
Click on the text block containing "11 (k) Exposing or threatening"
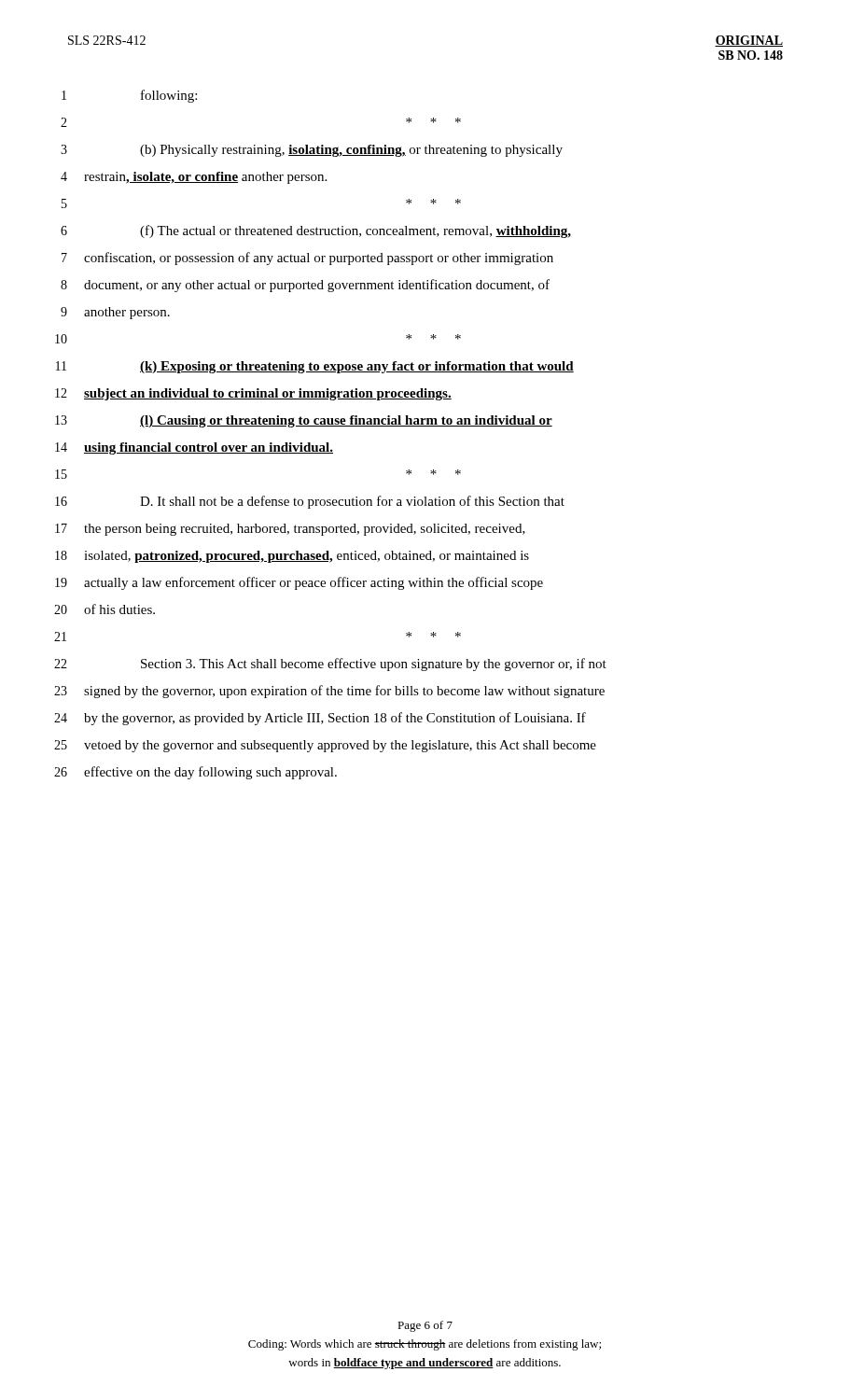425,366
